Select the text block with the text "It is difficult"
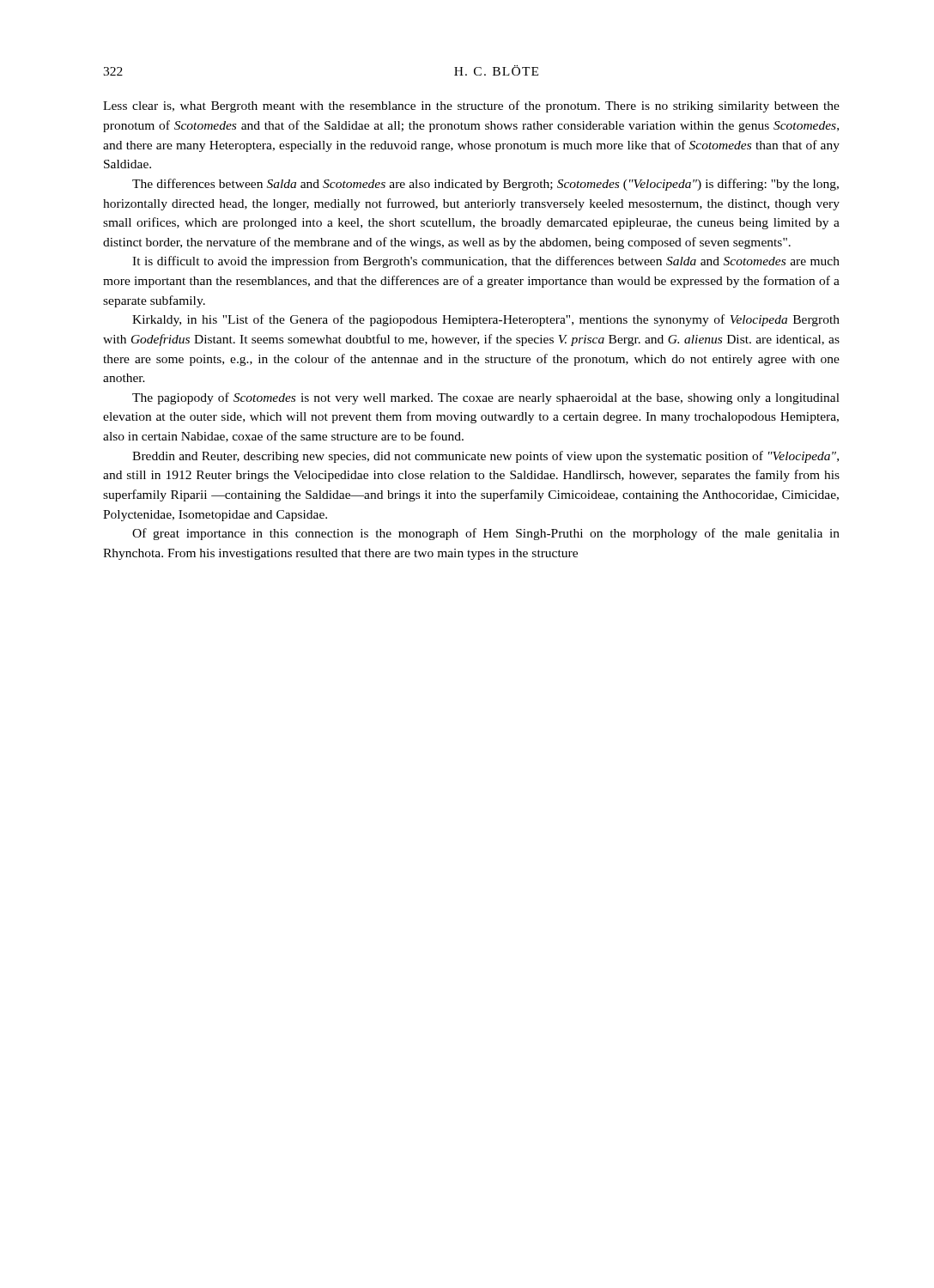This screenshot has height=1288, width=934. (471, 281)
